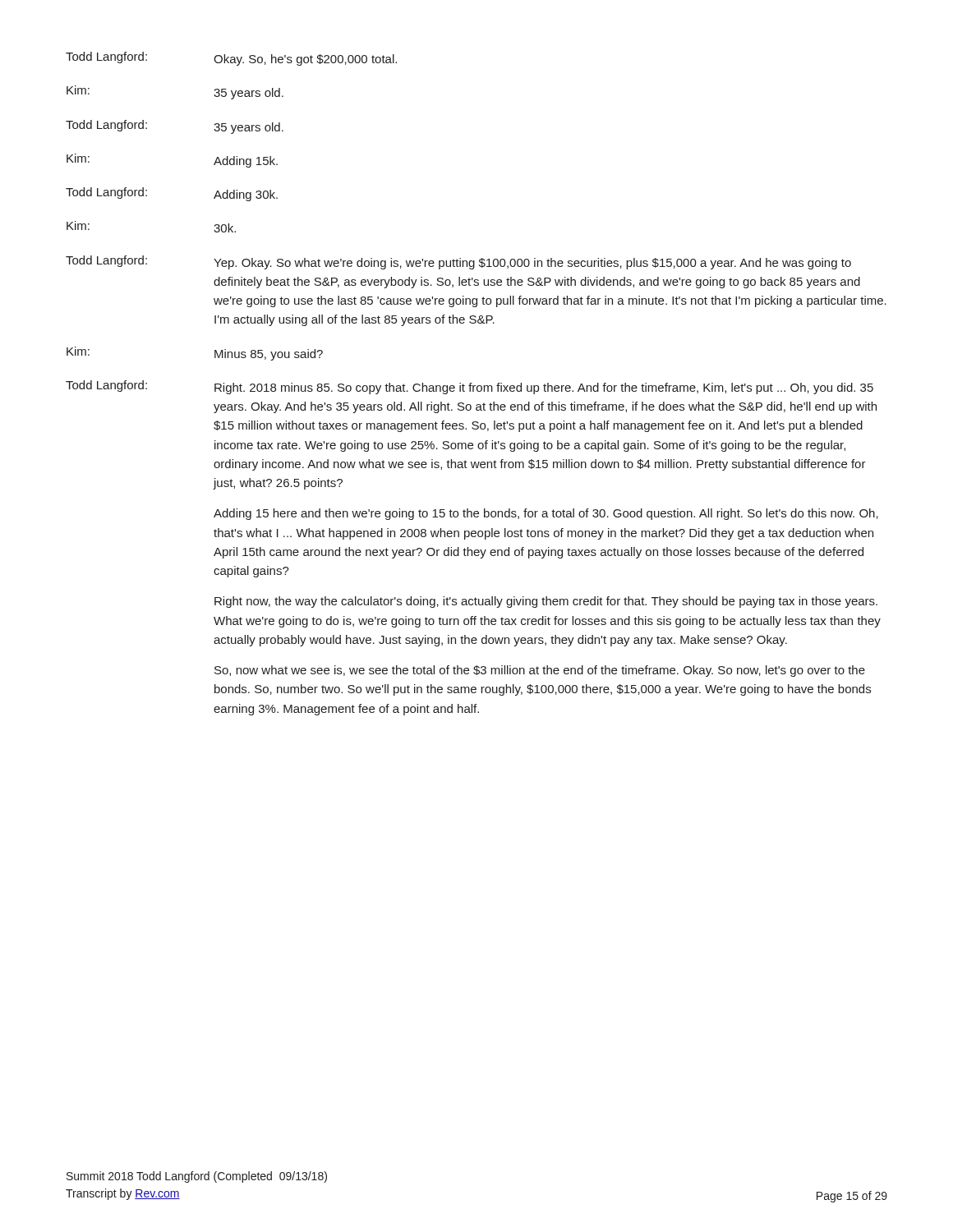Find the list item with the text "Kim: Adding 15k."
953x1232 pixels.
75,161
